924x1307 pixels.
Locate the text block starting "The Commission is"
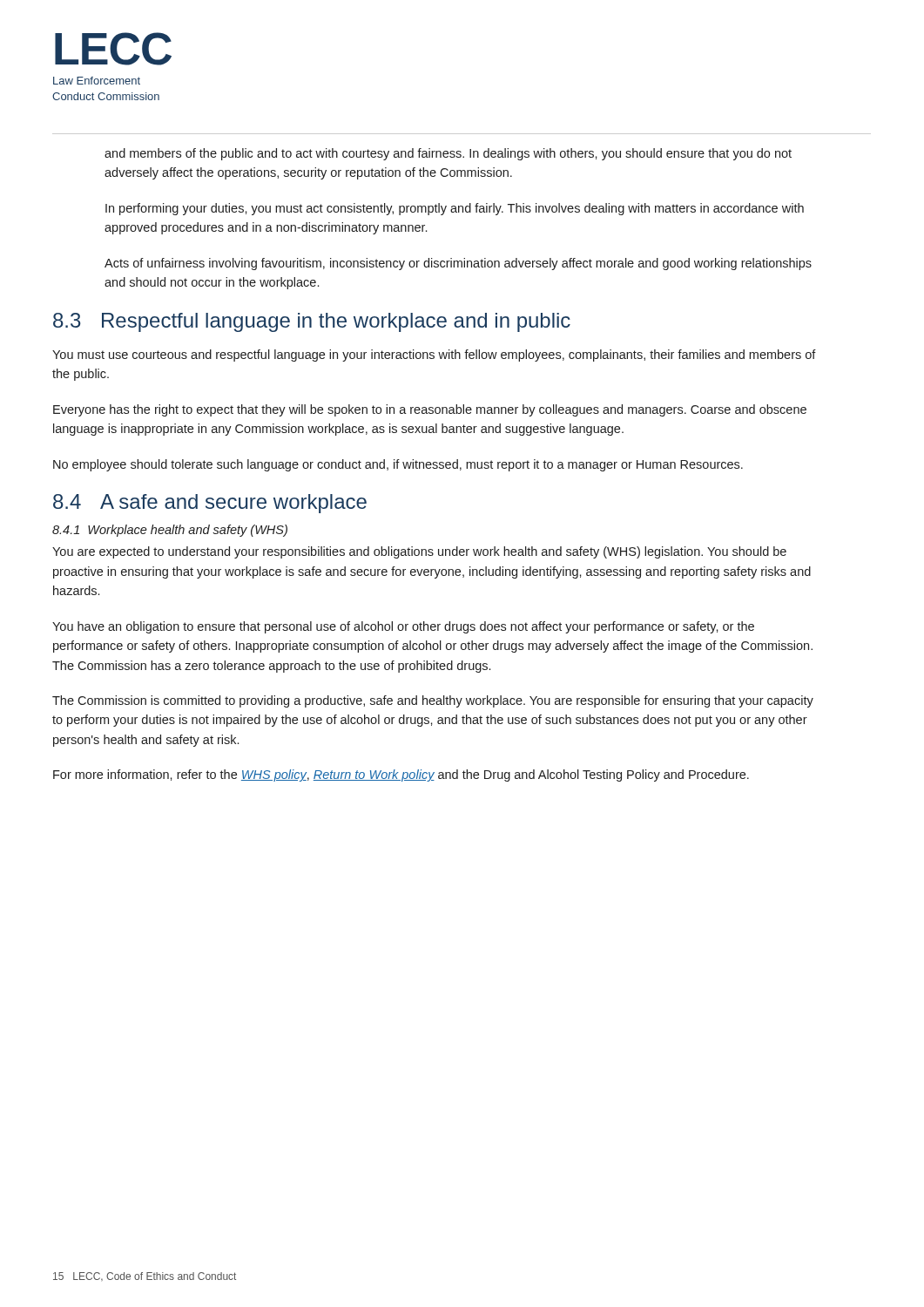click(433, 720)
